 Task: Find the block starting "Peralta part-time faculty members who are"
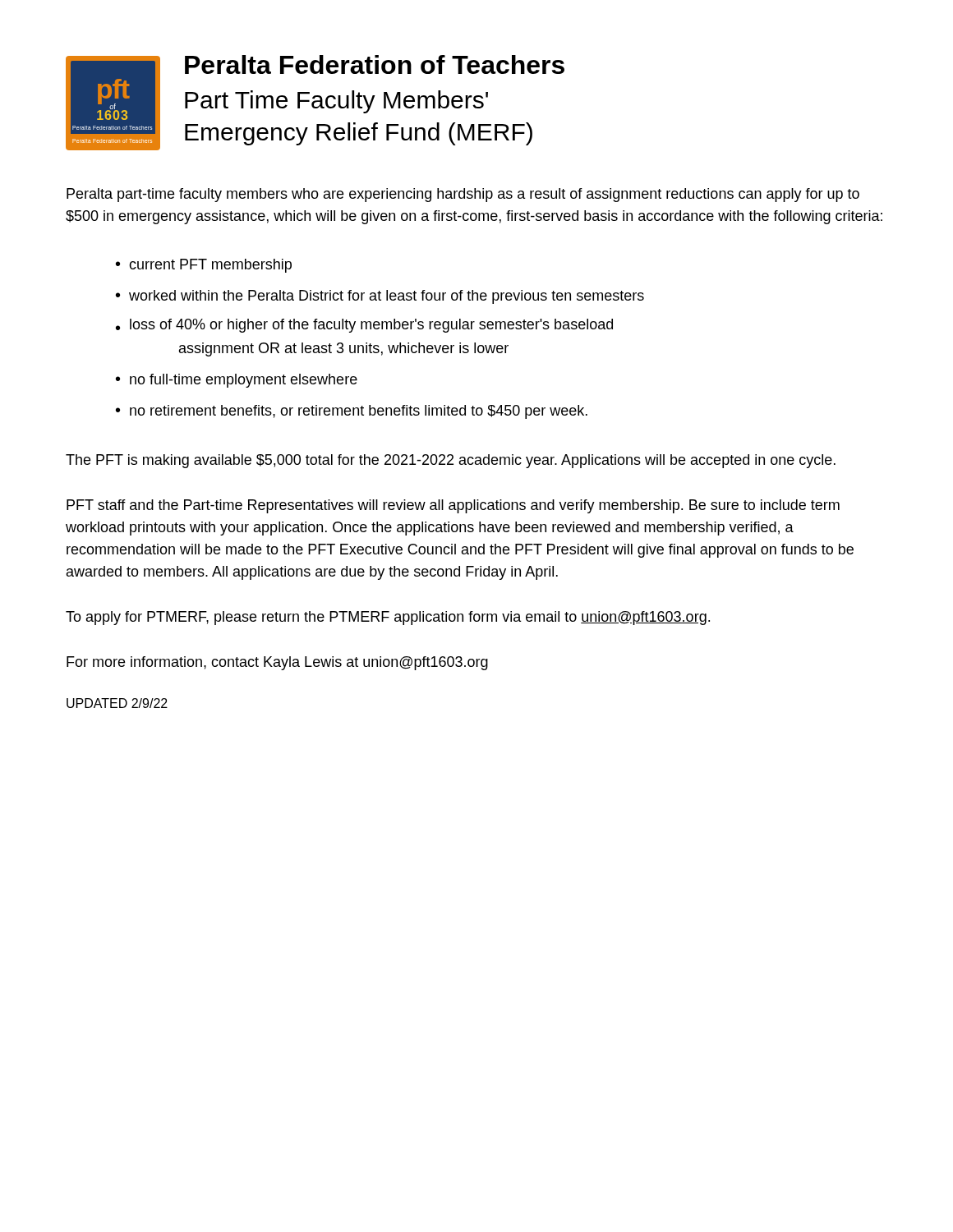click(475, 205)
